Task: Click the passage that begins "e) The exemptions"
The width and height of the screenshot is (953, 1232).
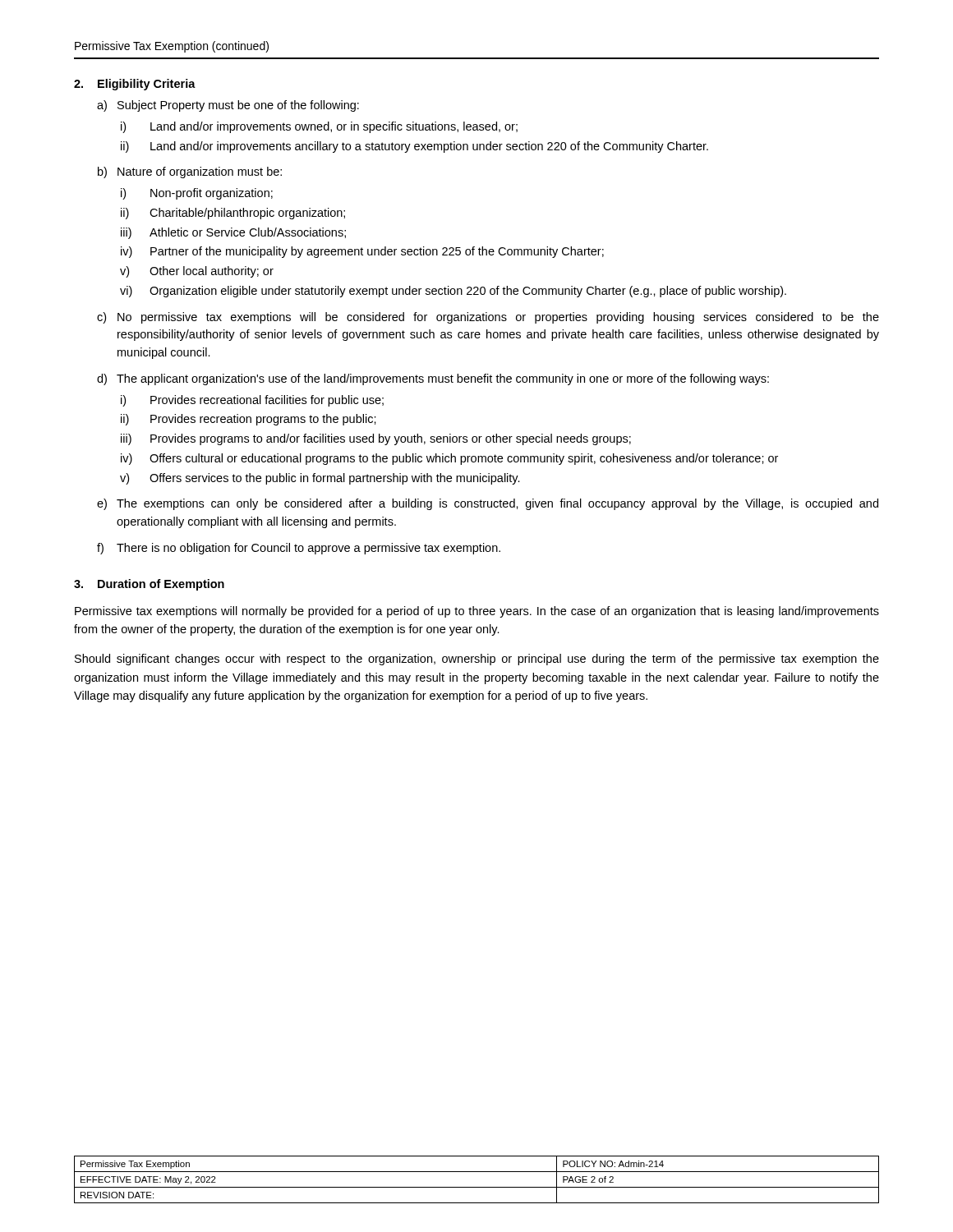Action: click(x=488, y=513)
